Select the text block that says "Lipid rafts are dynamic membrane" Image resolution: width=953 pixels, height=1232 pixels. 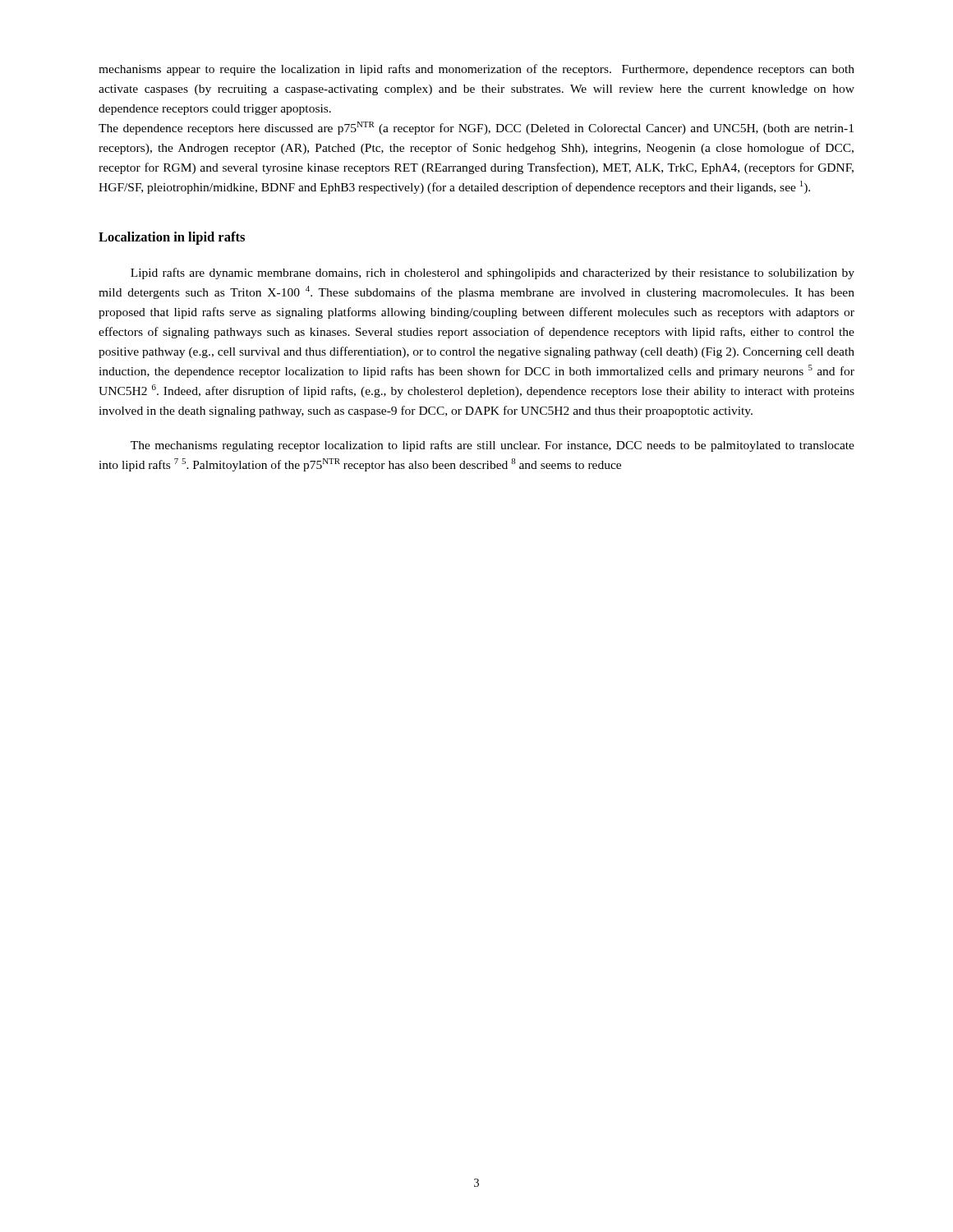[476, 369]
